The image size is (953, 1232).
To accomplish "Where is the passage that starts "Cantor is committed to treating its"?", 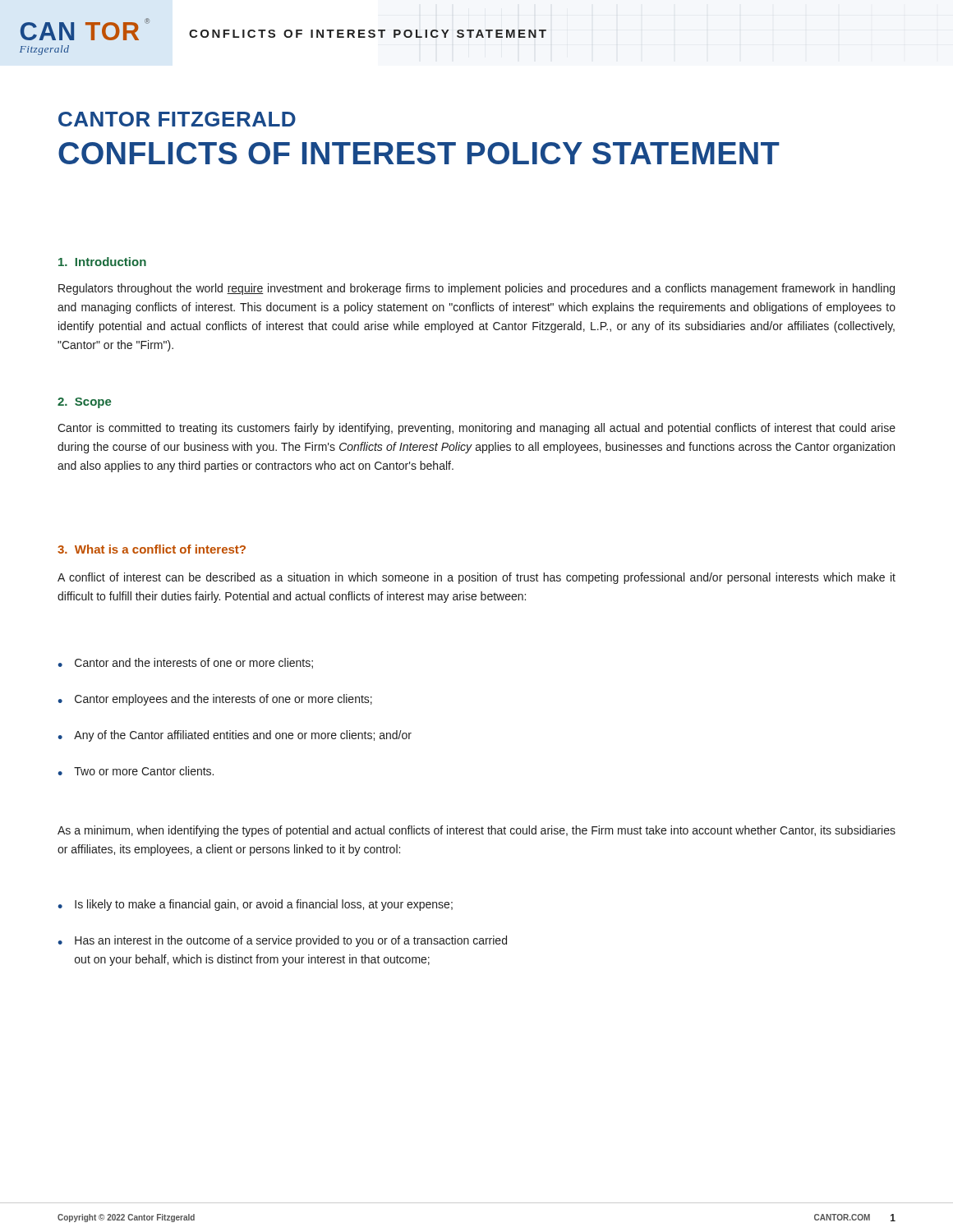I will (x=476, y=447).
